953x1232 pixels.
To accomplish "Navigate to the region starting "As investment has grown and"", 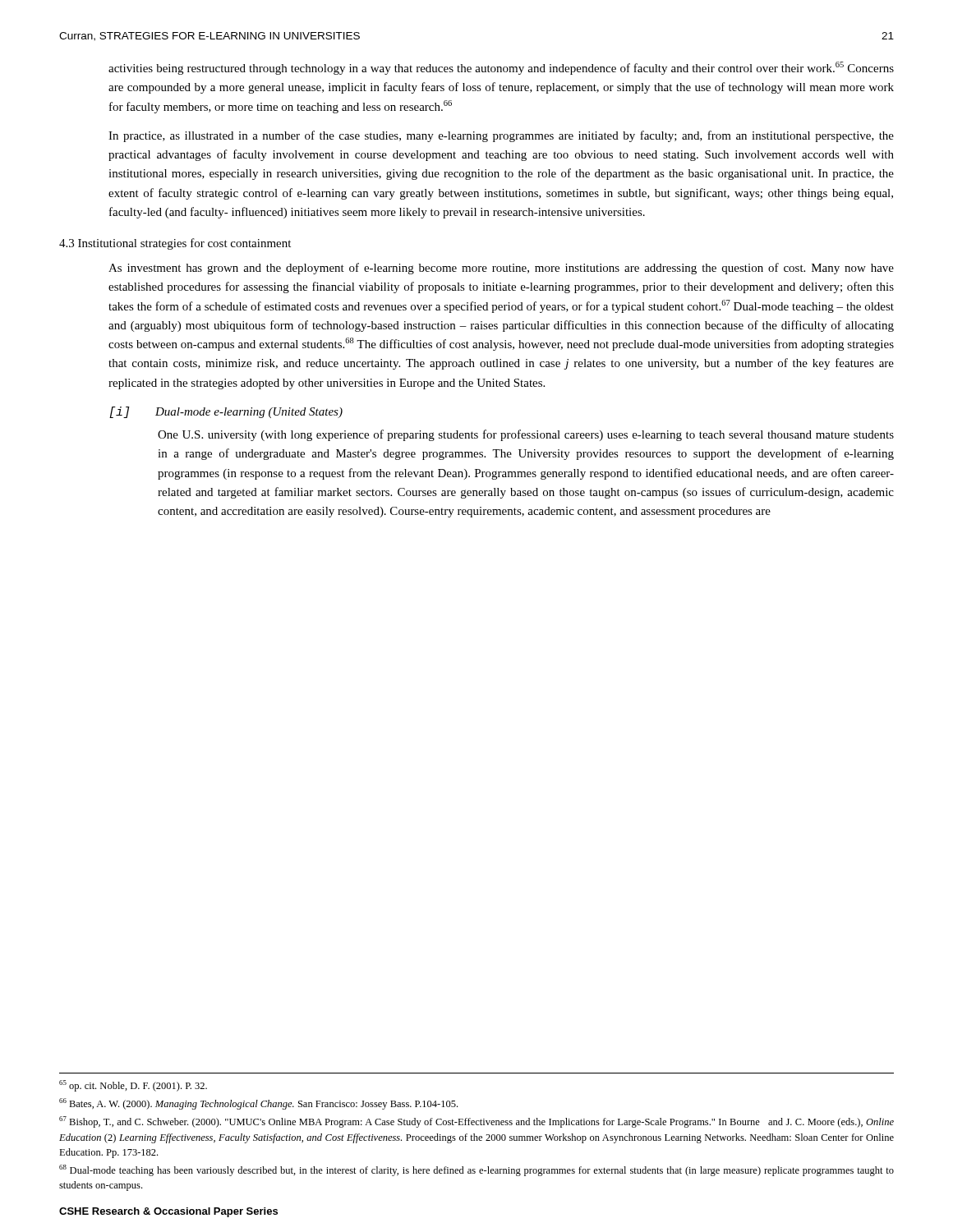I will tap(501, 325).
